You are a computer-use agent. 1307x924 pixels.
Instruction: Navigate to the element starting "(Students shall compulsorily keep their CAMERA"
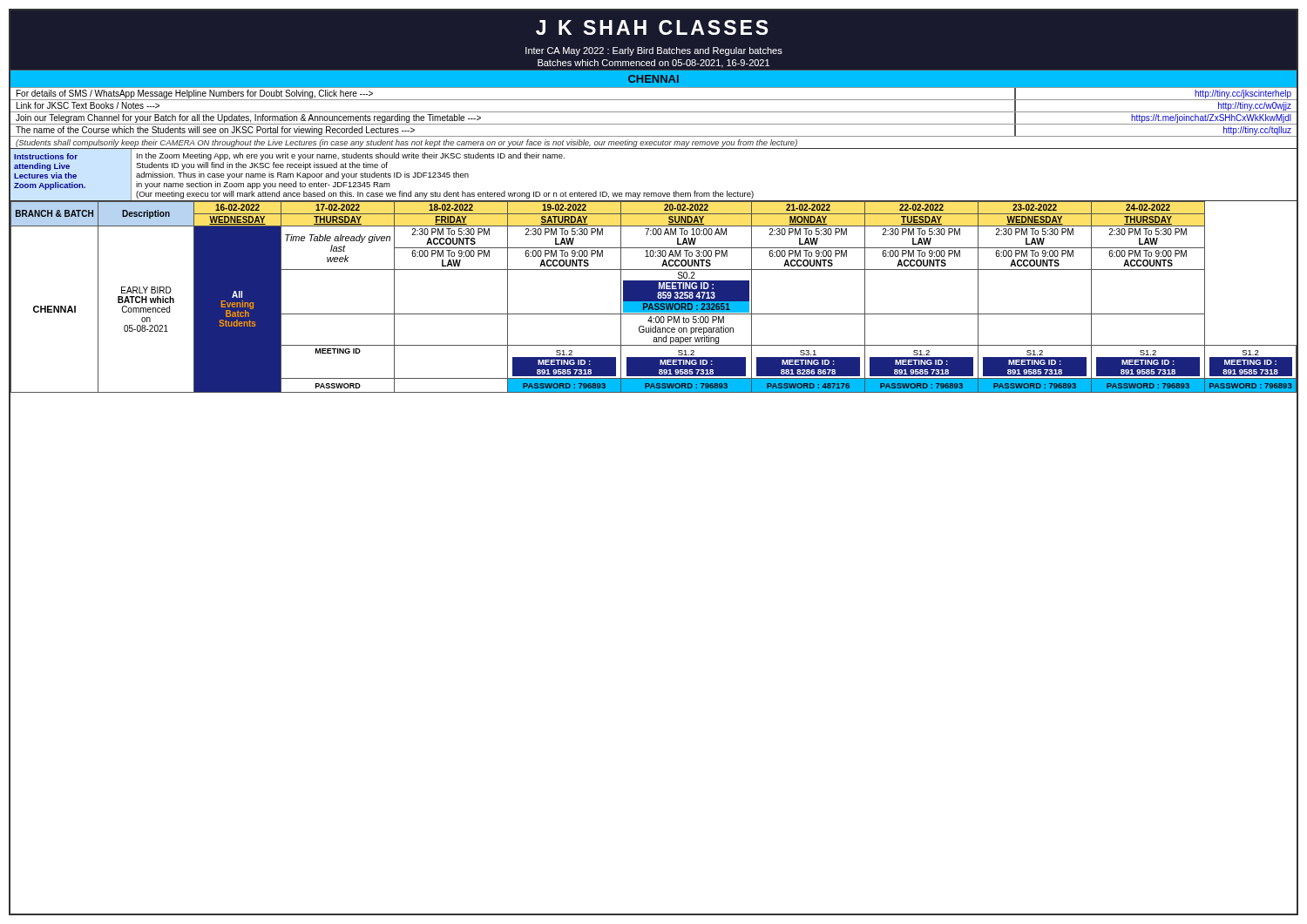tap(407, 142)
